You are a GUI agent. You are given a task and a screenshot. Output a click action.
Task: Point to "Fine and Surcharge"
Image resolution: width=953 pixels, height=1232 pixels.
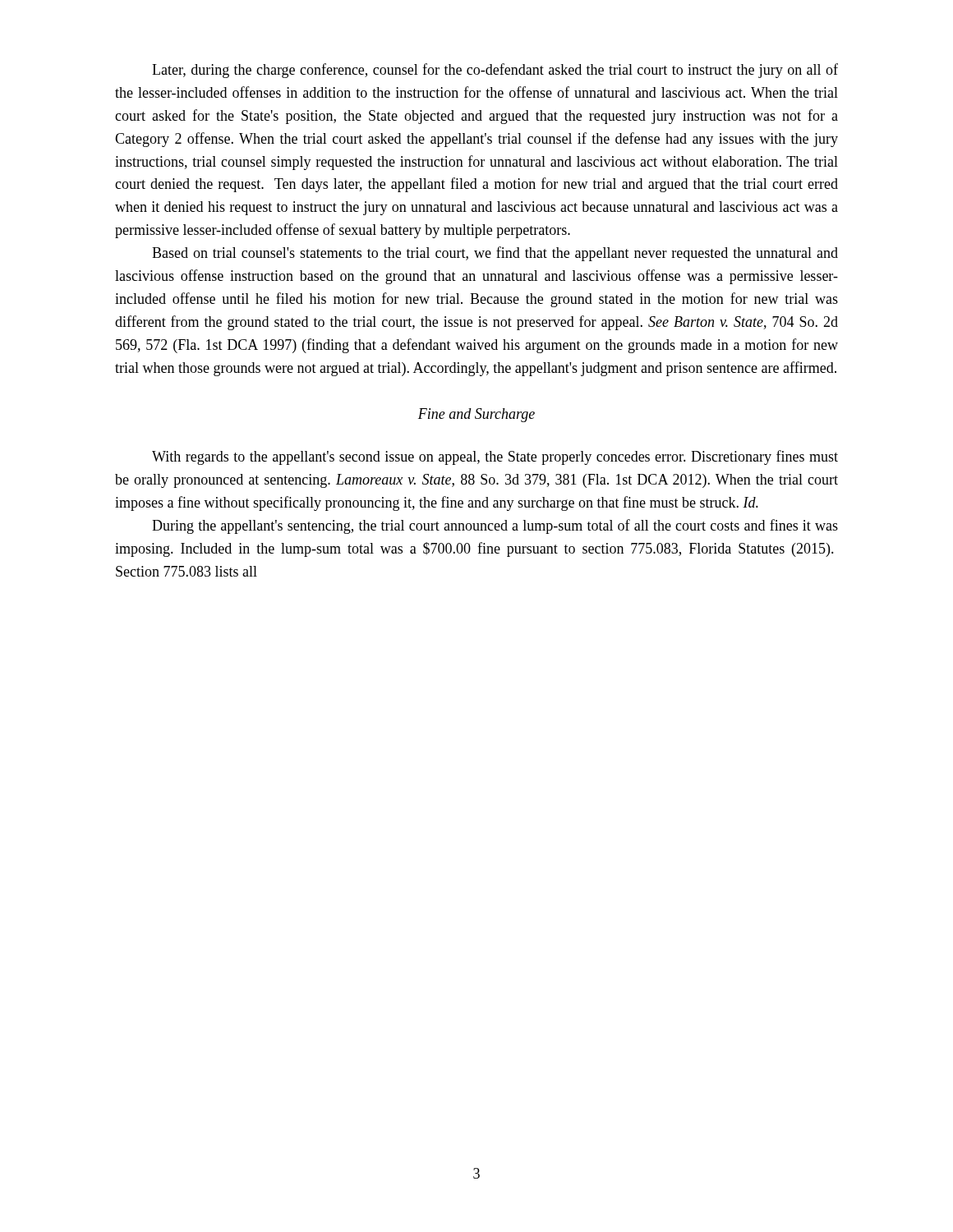tap(476, 414)
